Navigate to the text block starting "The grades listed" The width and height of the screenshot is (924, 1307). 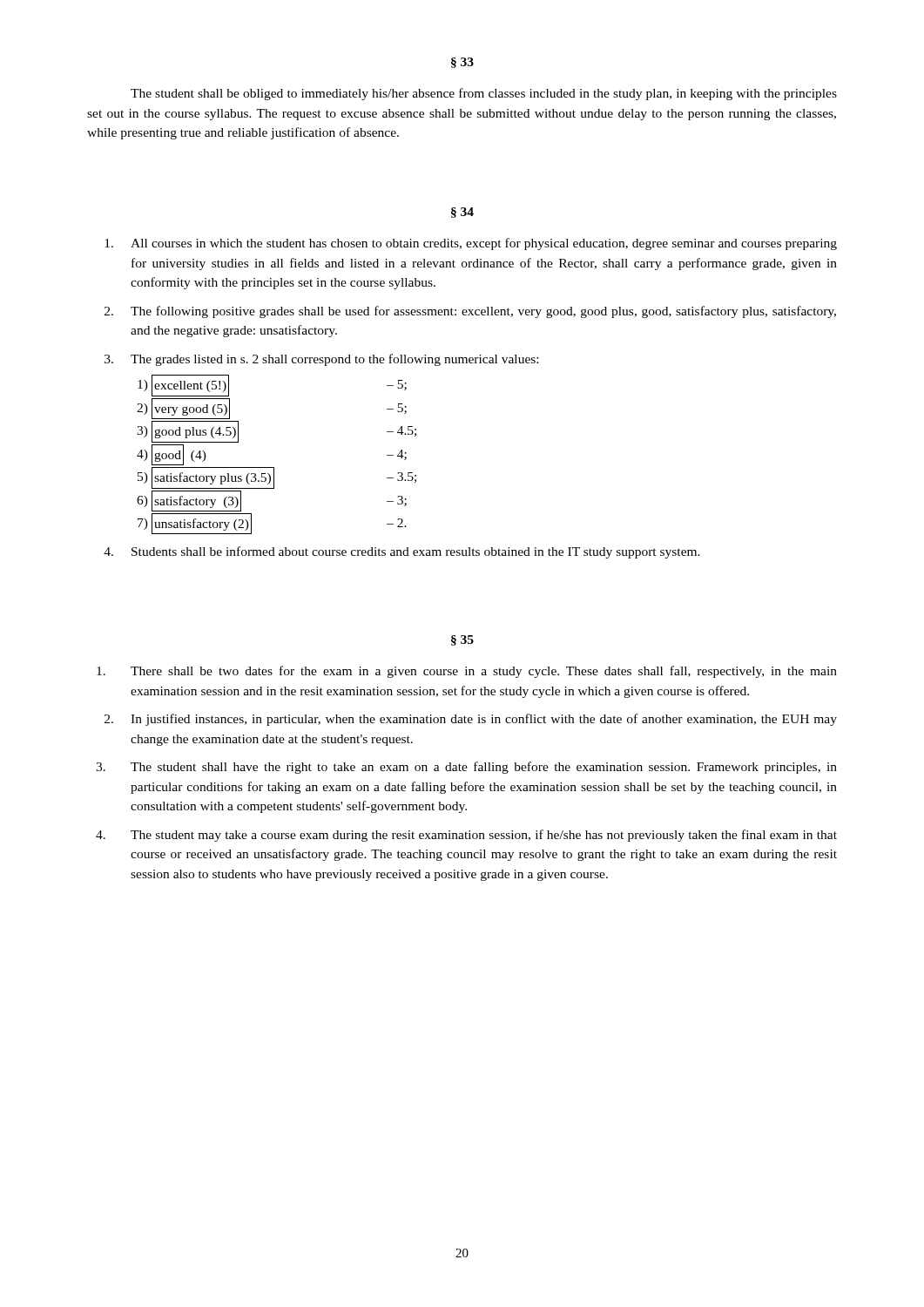pos(462,359)
